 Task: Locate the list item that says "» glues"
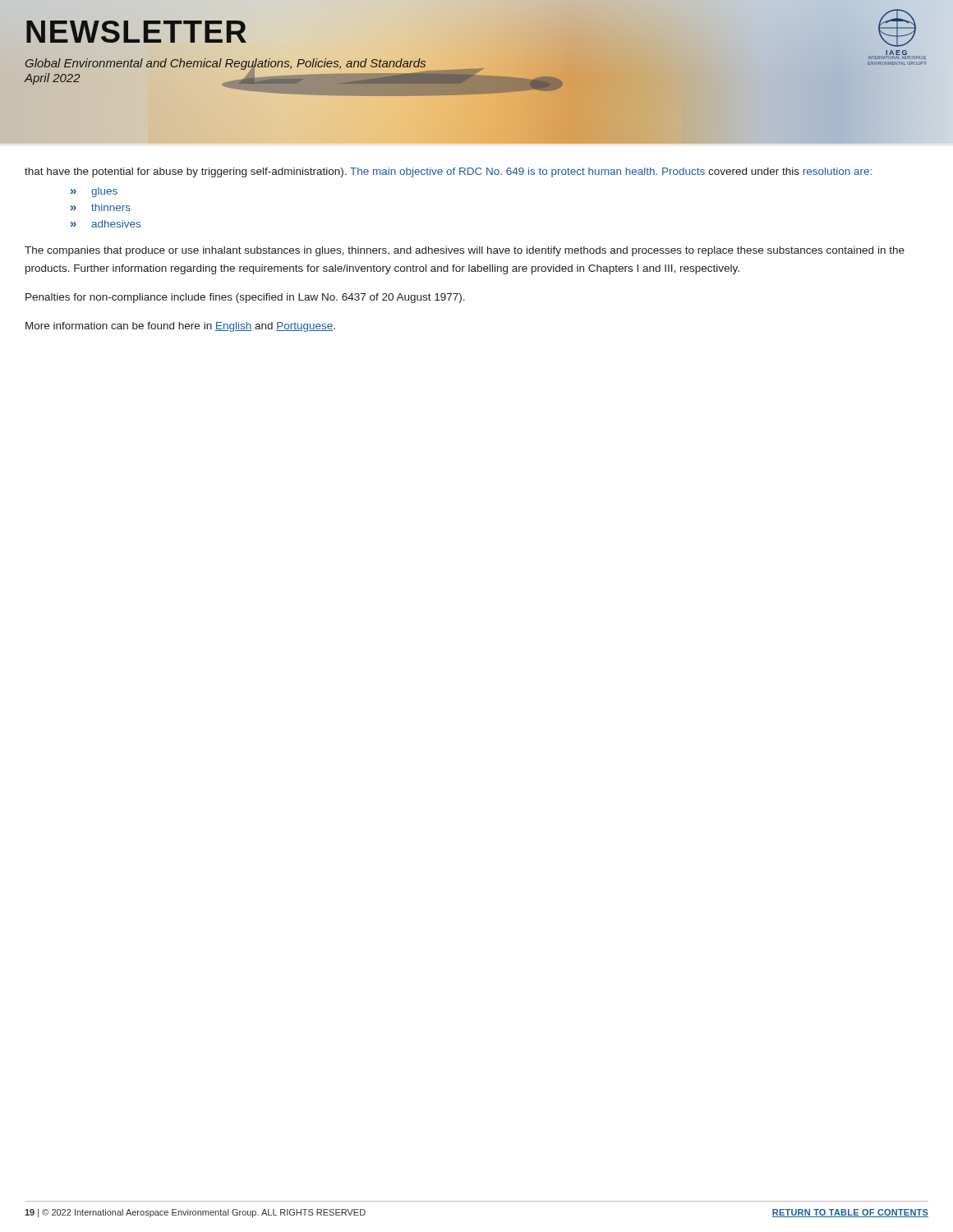94,190
